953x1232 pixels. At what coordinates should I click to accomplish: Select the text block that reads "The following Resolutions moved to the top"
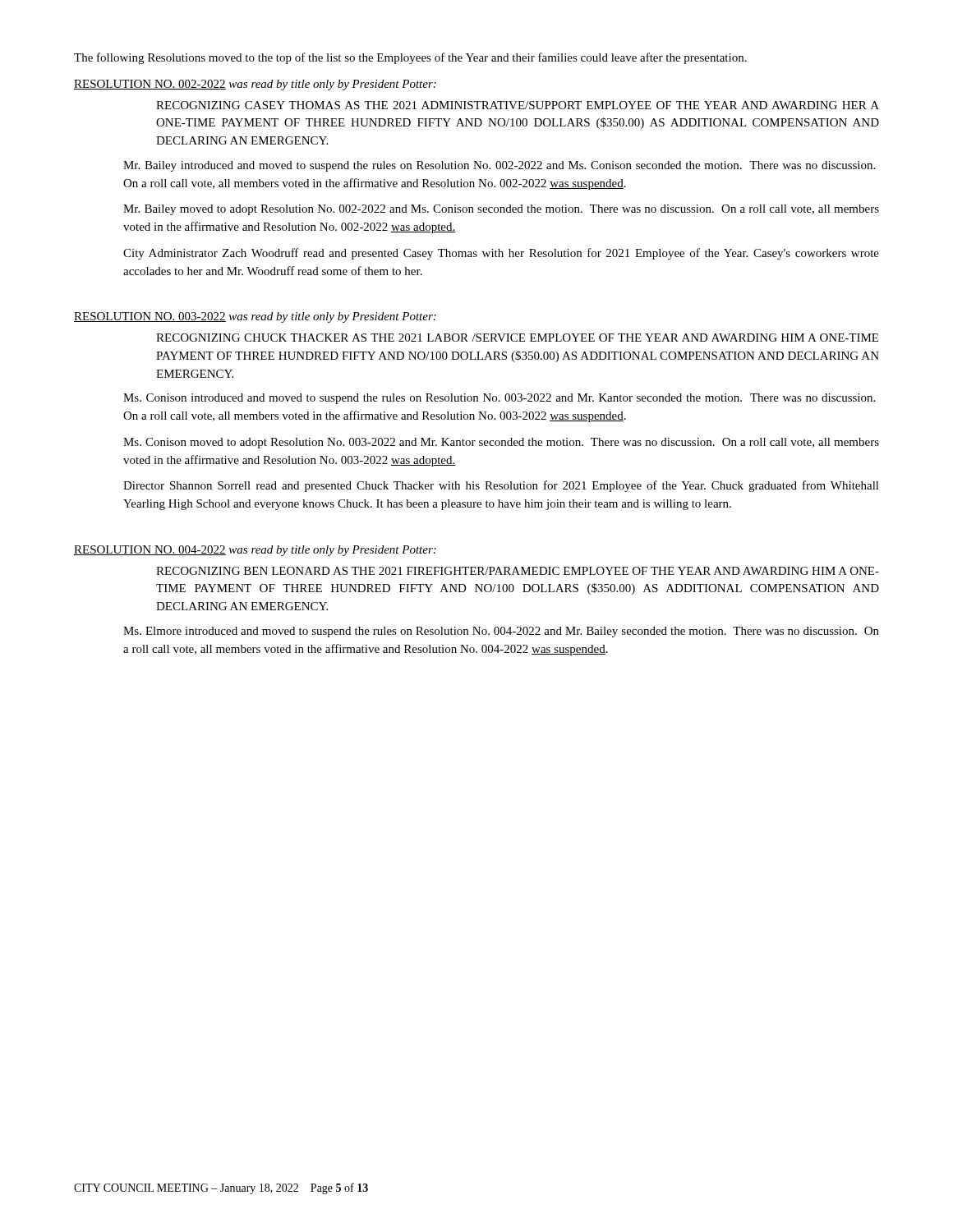tap(476, 58)
